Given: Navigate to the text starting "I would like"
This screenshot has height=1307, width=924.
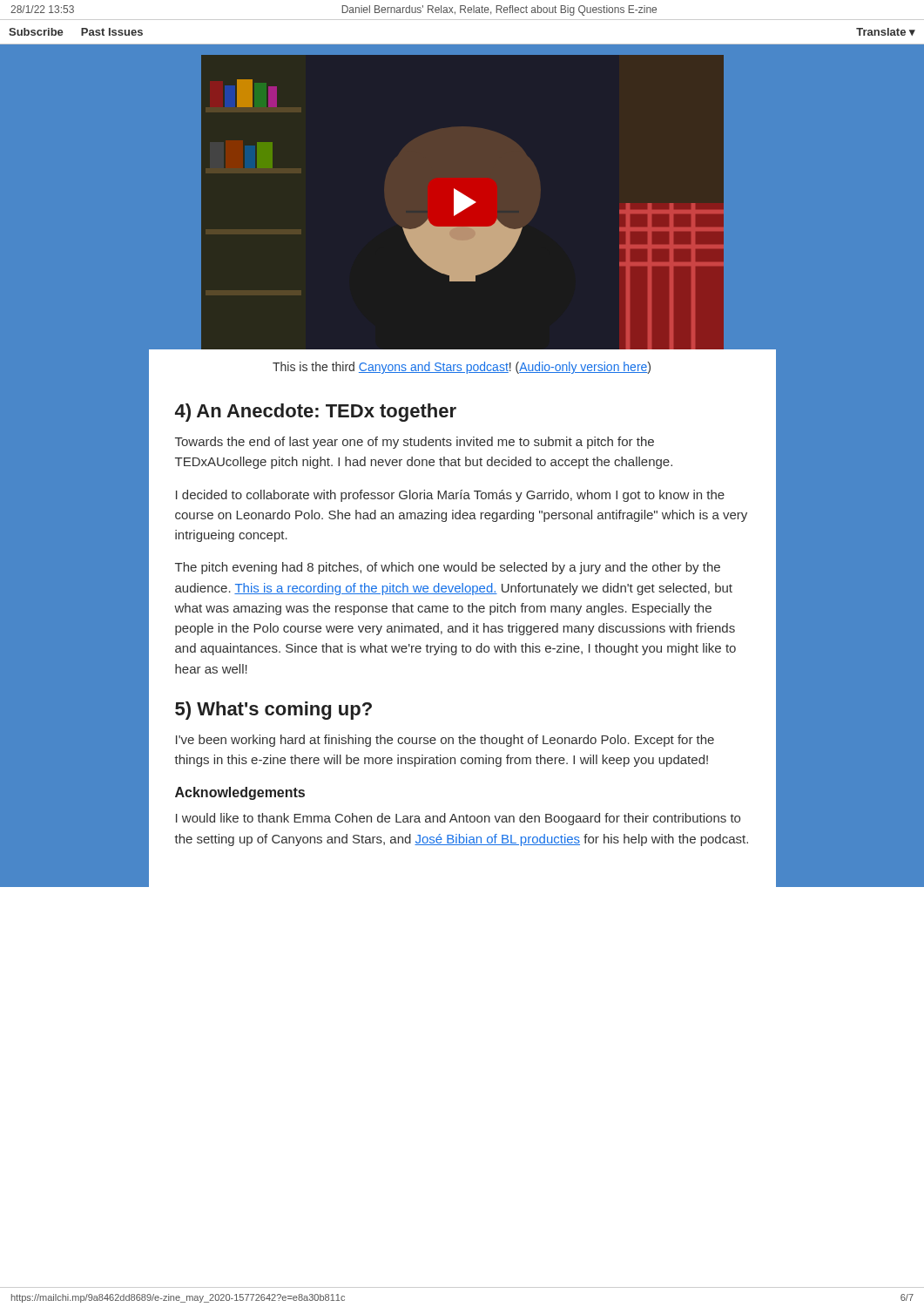Looking at the screenshot, I should 462,828.
